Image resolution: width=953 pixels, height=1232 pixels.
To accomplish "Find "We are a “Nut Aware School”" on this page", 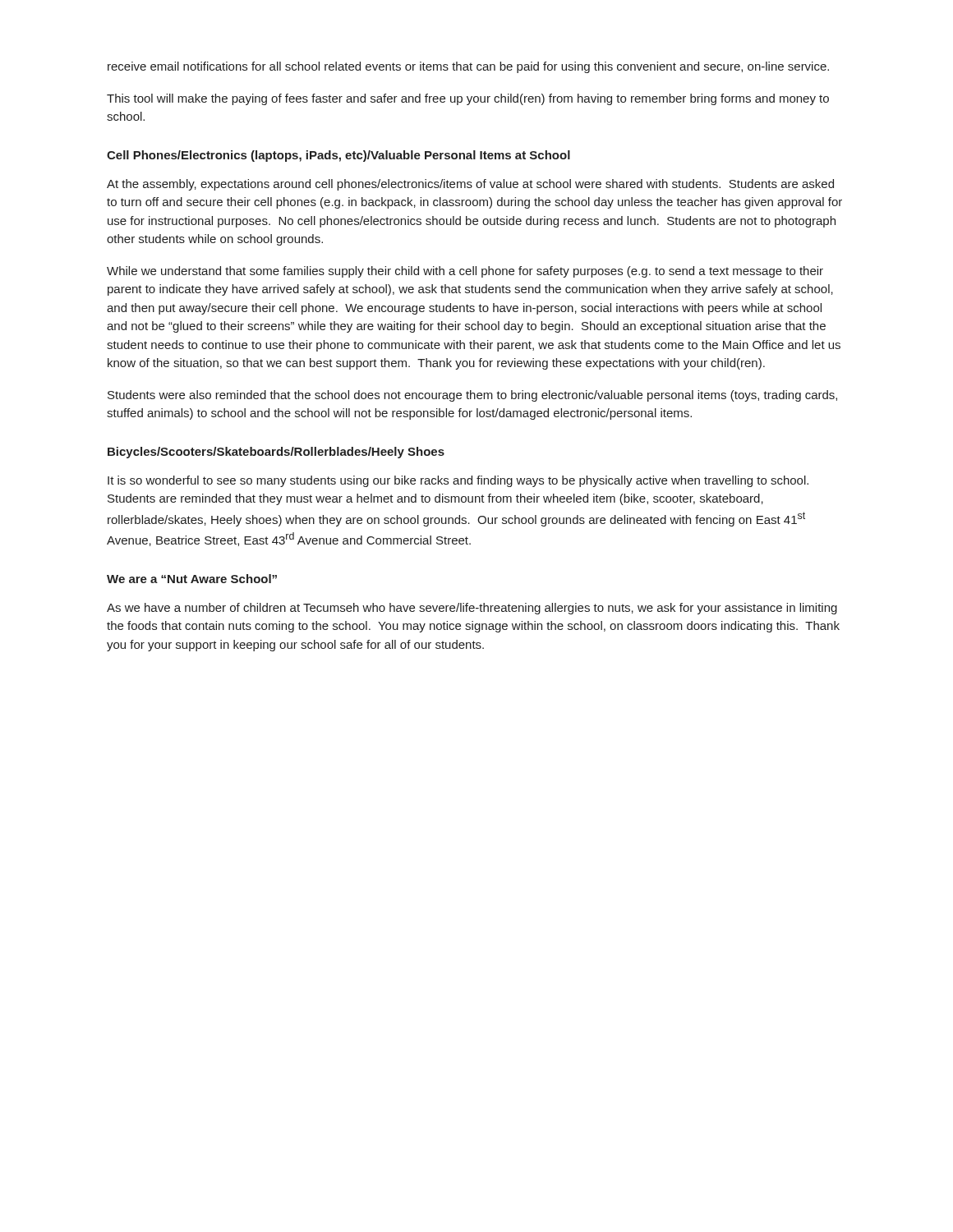I will (192, 578).
